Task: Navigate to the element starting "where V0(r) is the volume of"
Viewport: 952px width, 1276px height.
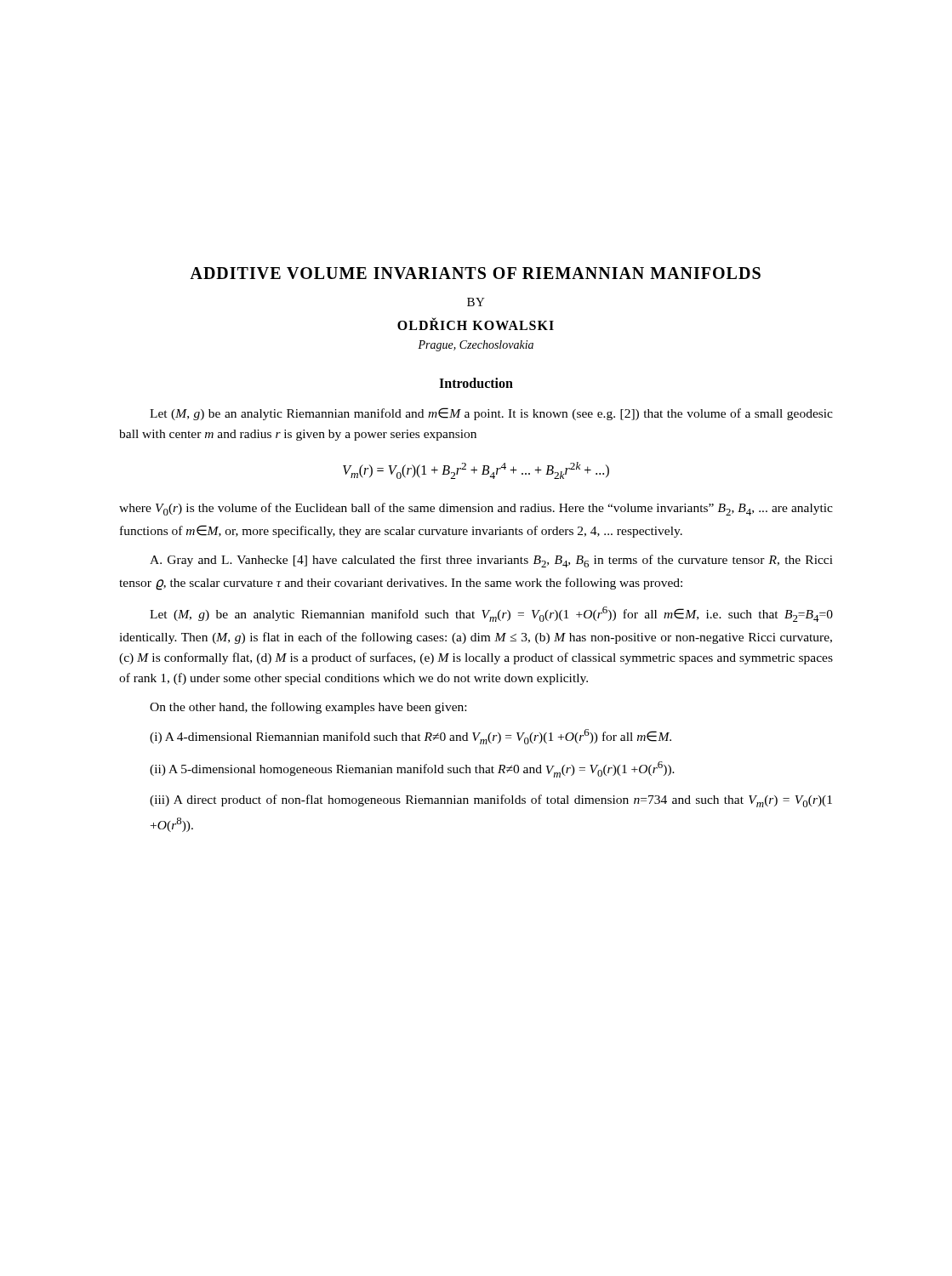Action: point(476,519)
